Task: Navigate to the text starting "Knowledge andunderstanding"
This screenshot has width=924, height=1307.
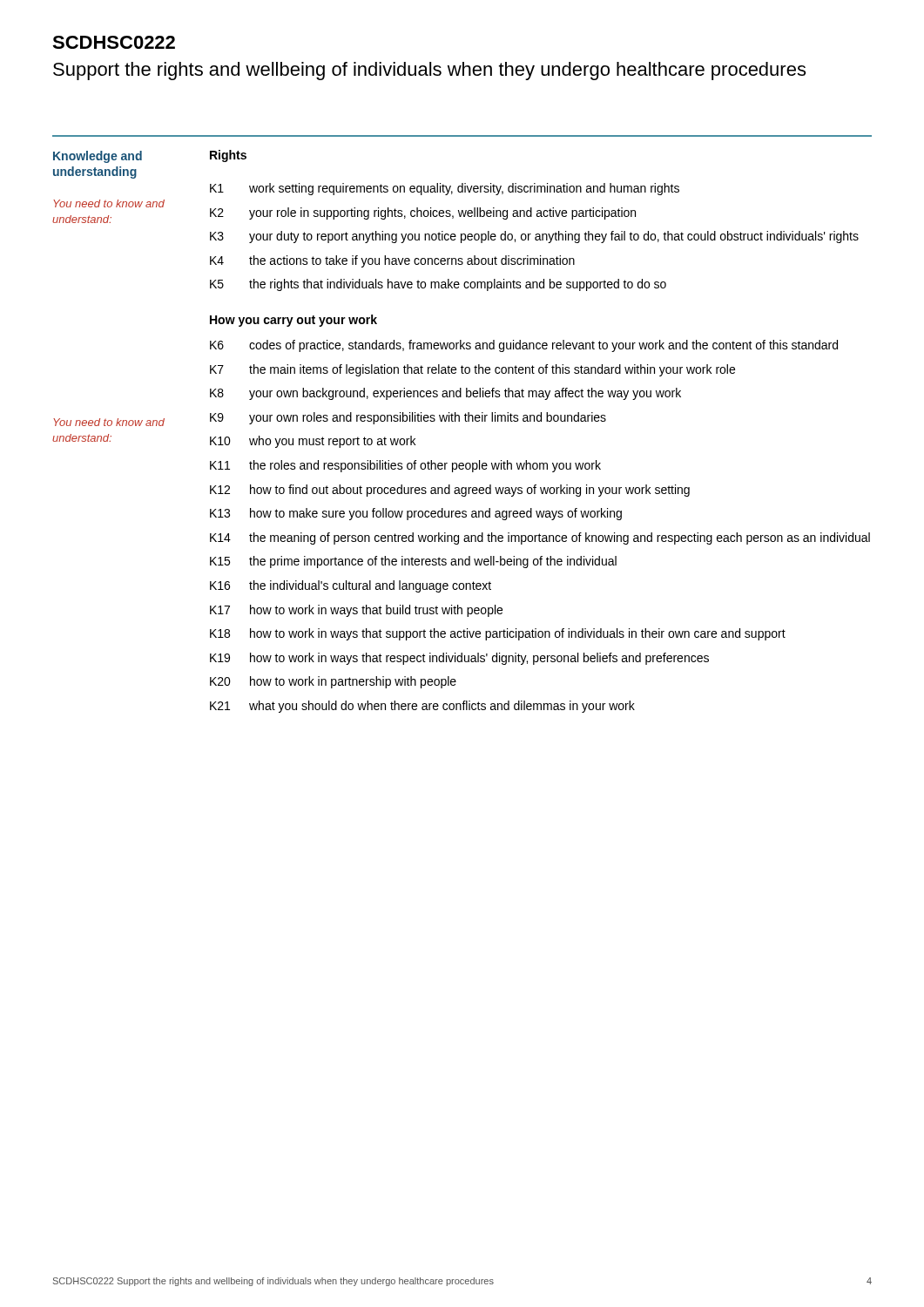Action: pos(97,164)
